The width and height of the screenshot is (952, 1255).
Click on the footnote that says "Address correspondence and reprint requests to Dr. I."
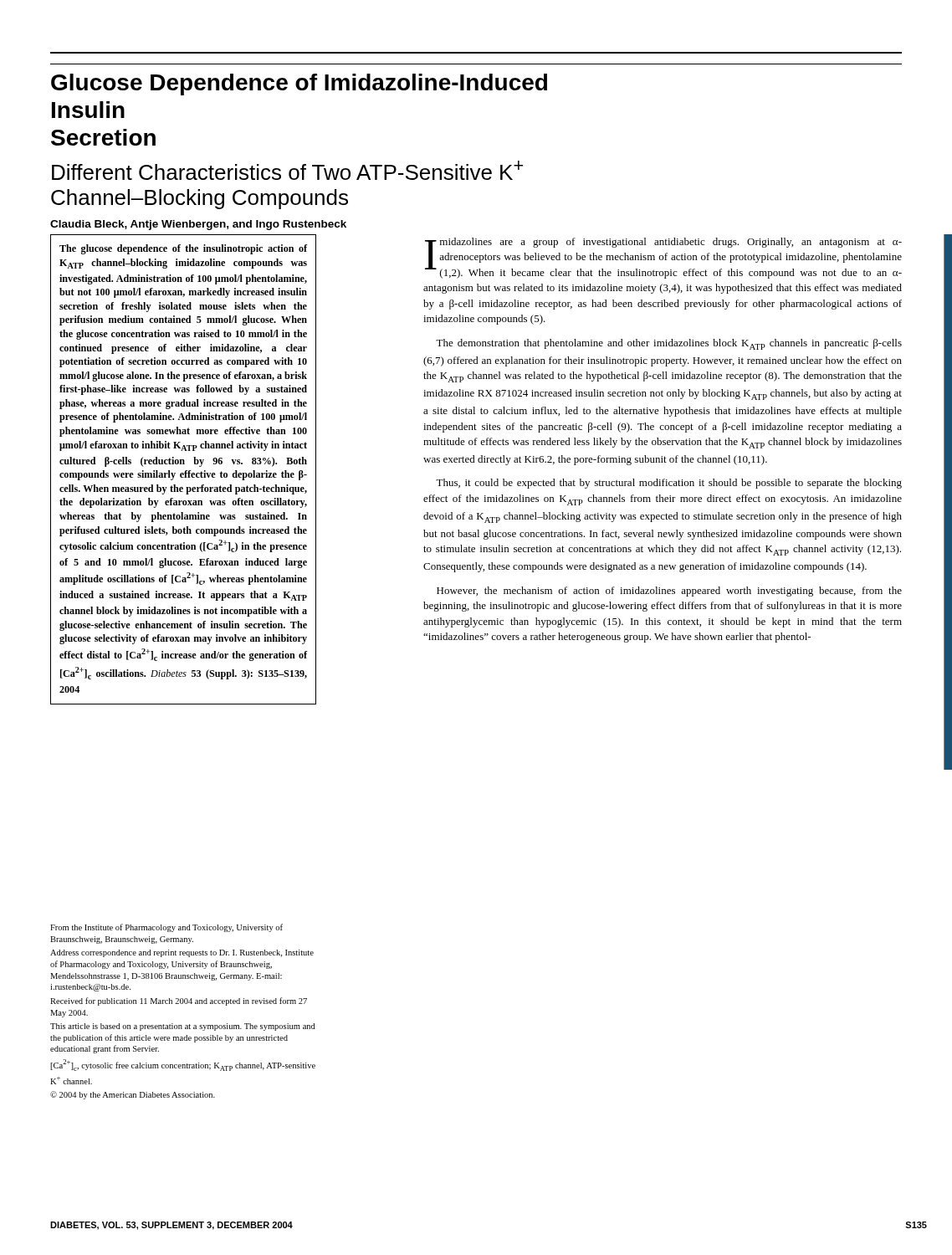pos(183,970)
